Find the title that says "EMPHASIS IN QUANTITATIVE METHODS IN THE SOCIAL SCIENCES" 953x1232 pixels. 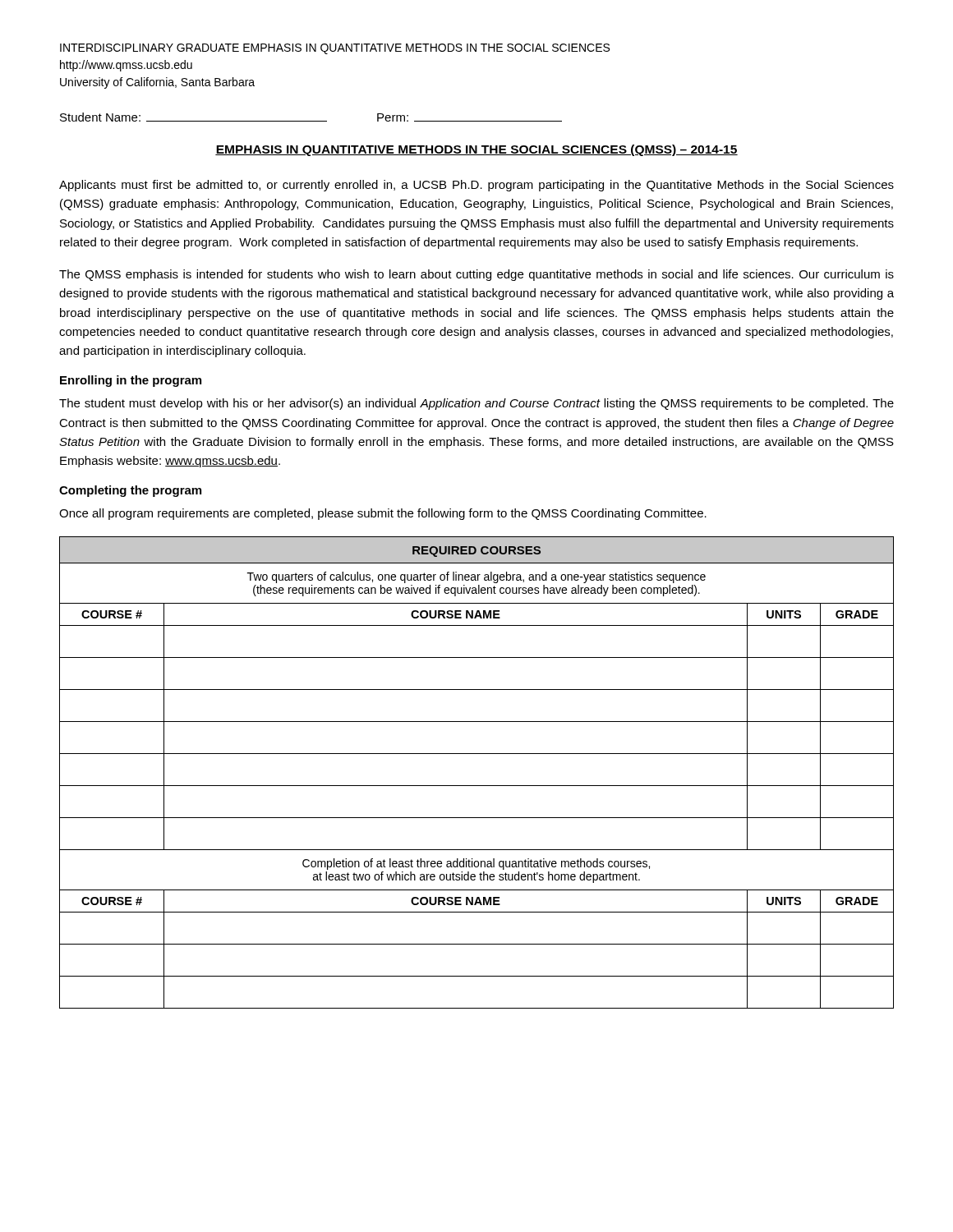coord(476,149)
